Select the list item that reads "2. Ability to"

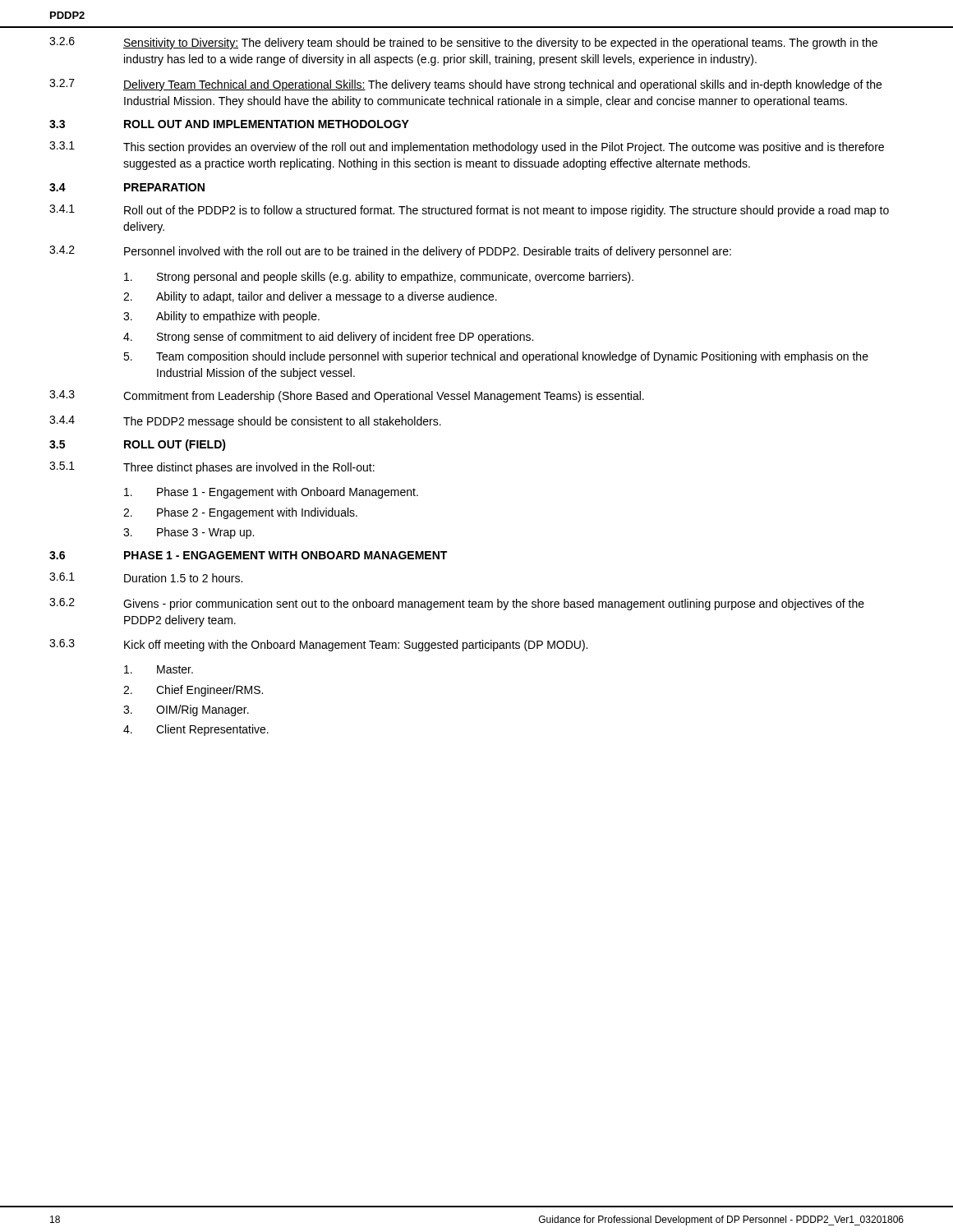coord(310,297)
